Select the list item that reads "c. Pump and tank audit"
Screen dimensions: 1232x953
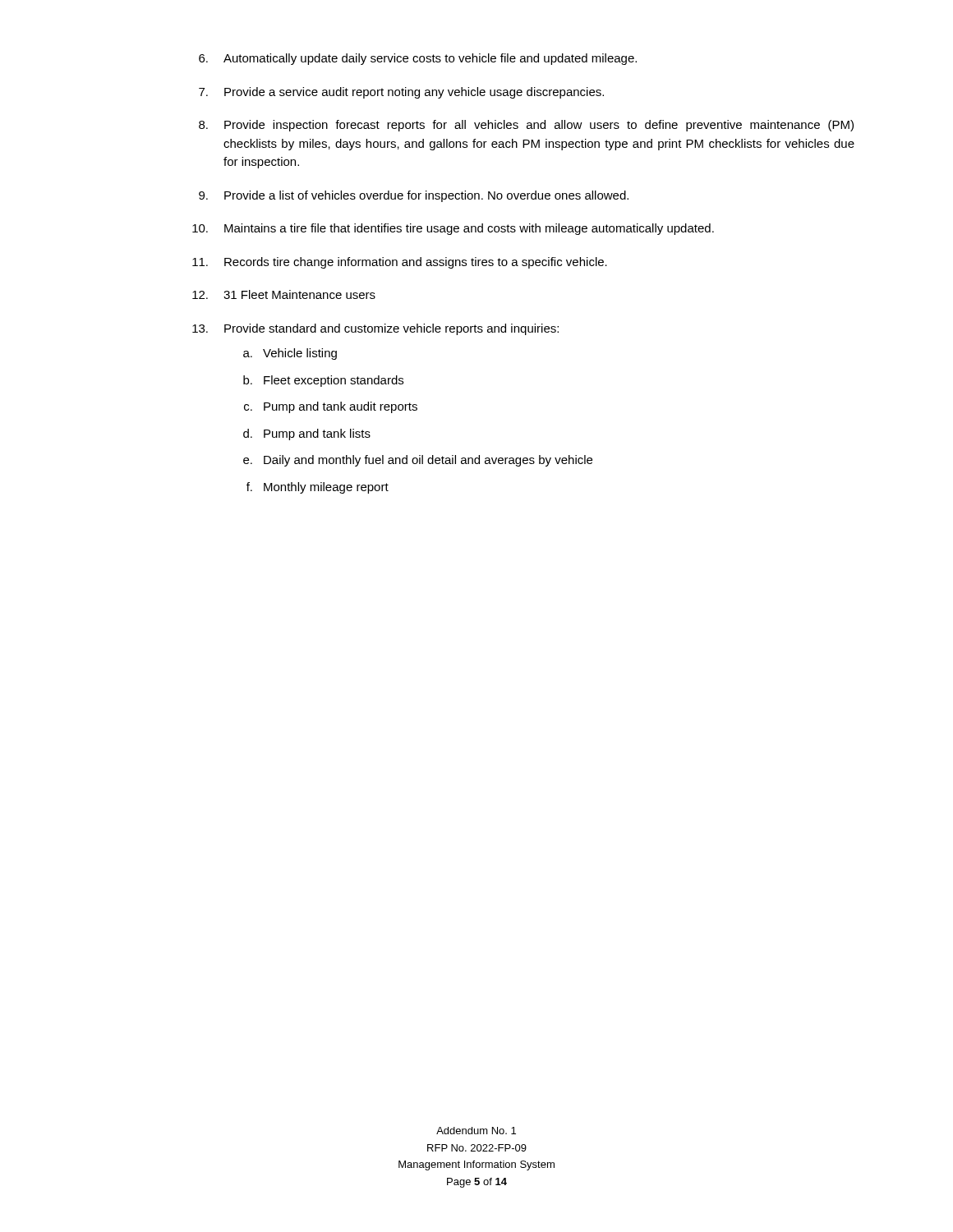click(331, 407)
